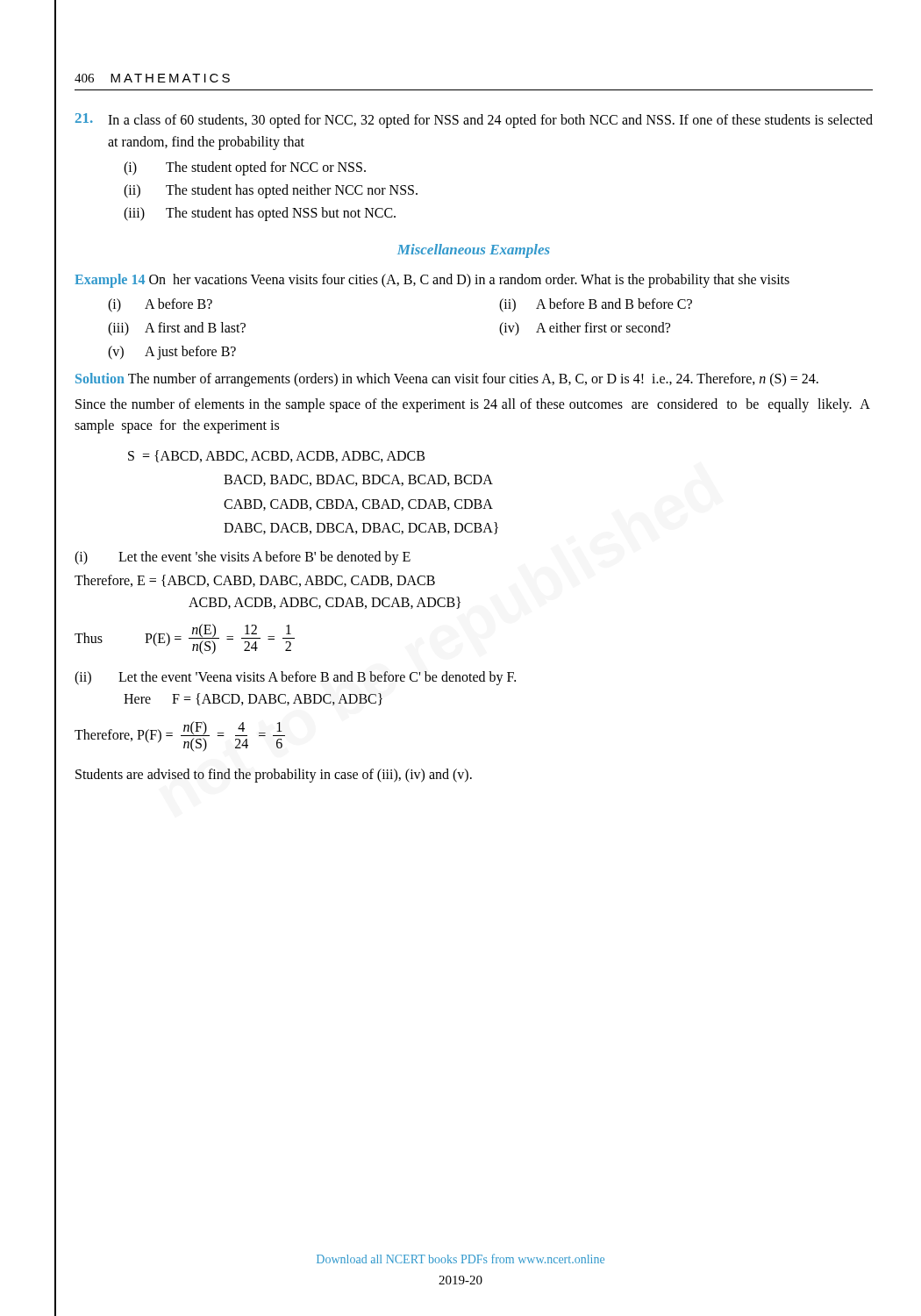Select the text block starting "Since the number of elements in"
This screenshot has width=921, height=1316.
coord(474,415)
